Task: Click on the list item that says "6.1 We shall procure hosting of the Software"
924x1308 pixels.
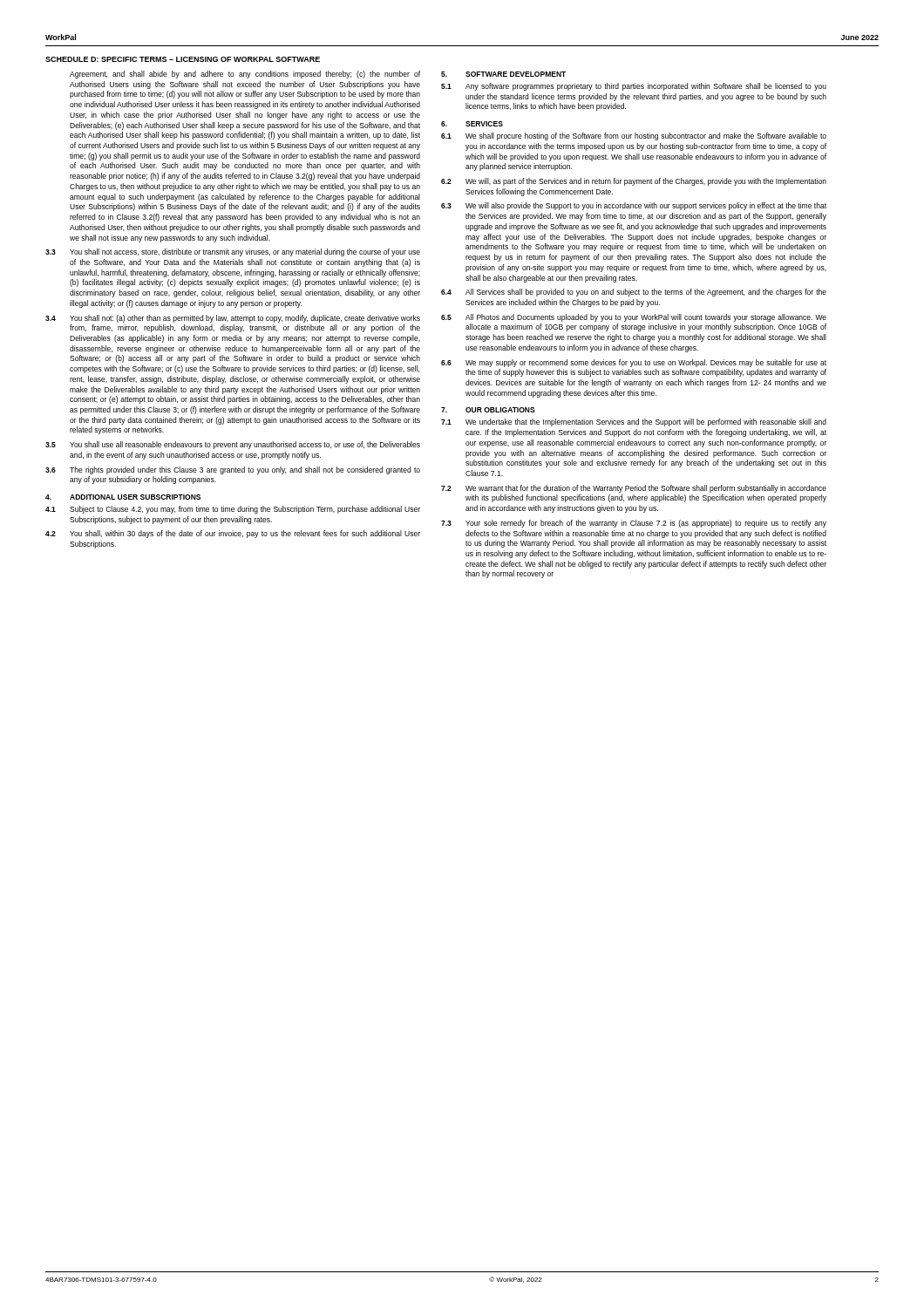Action: 634,152
